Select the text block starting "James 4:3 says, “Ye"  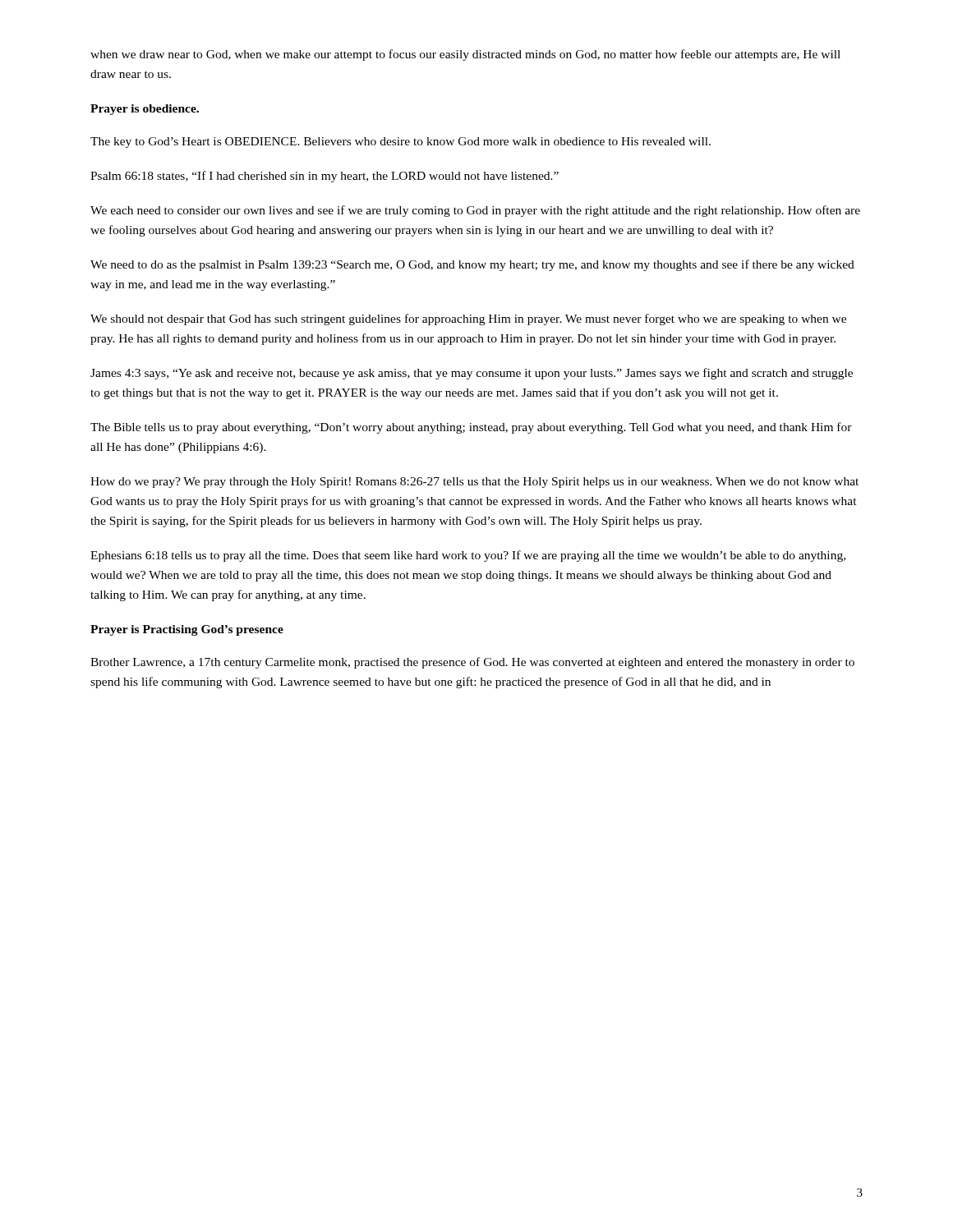click(472, 382)
